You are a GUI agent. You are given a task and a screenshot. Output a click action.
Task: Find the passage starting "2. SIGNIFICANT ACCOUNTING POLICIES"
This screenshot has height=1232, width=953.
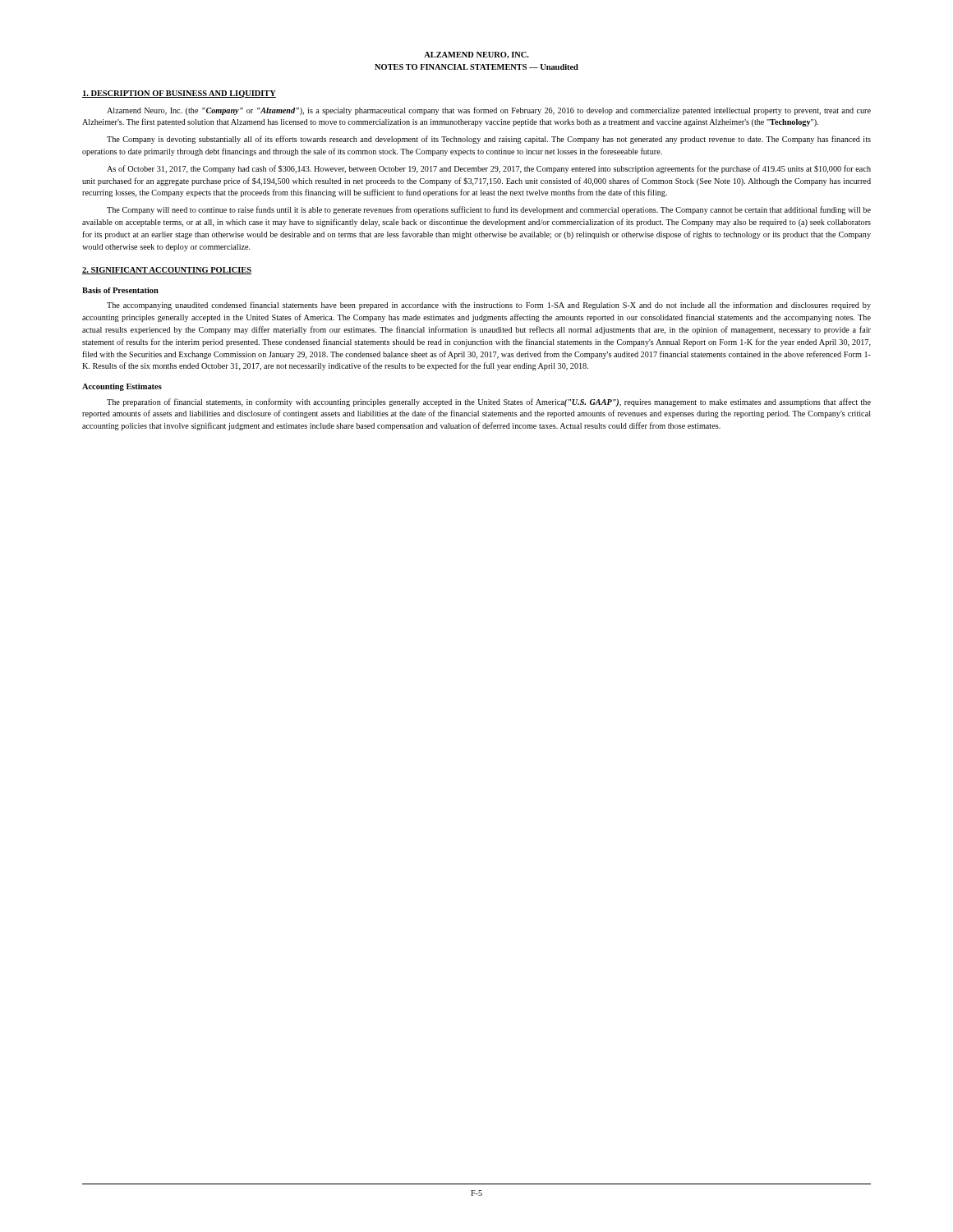(x=167, y=271)
